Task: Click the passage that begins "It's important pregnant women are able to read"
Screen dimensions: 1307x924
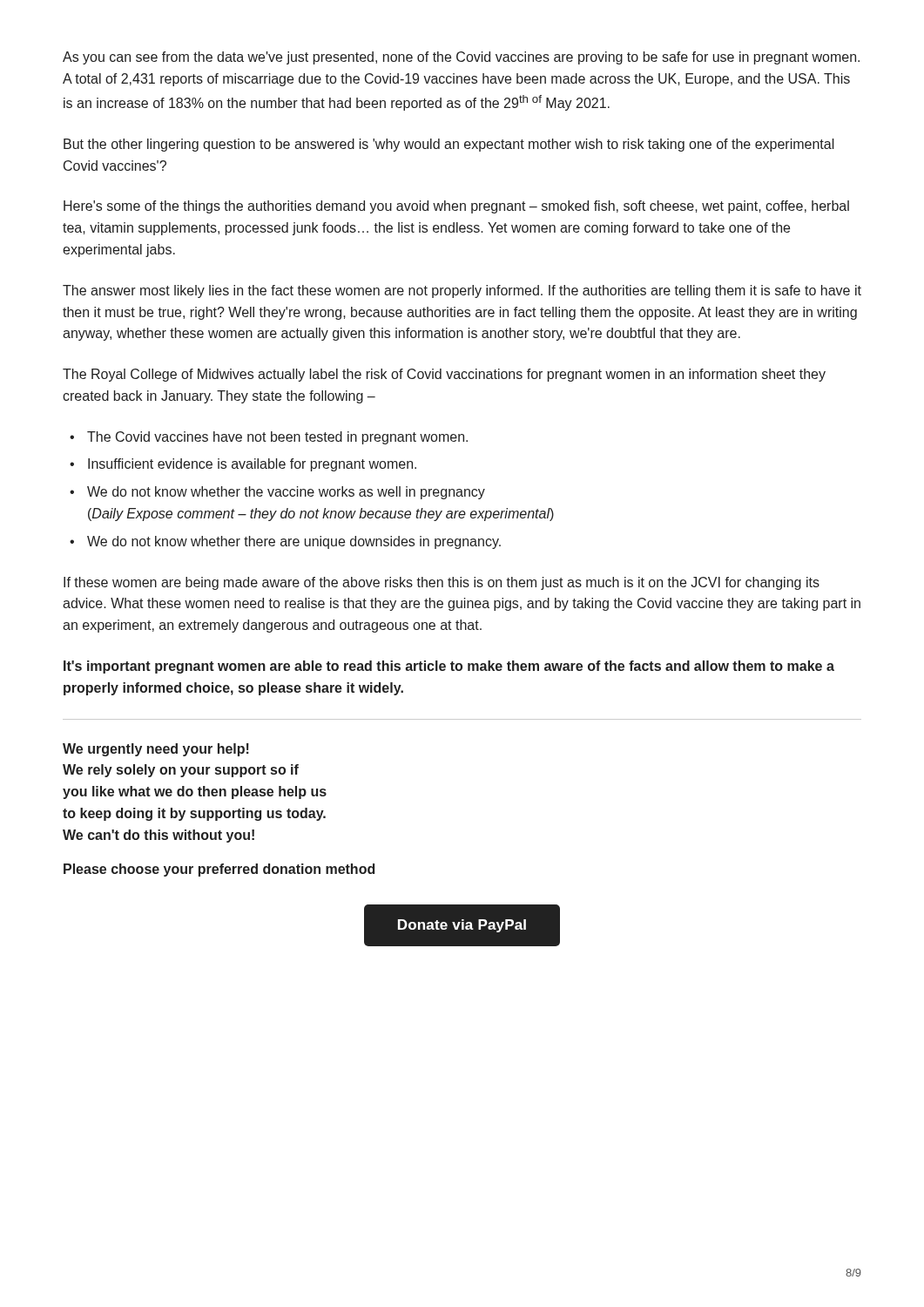Action: 448,677
